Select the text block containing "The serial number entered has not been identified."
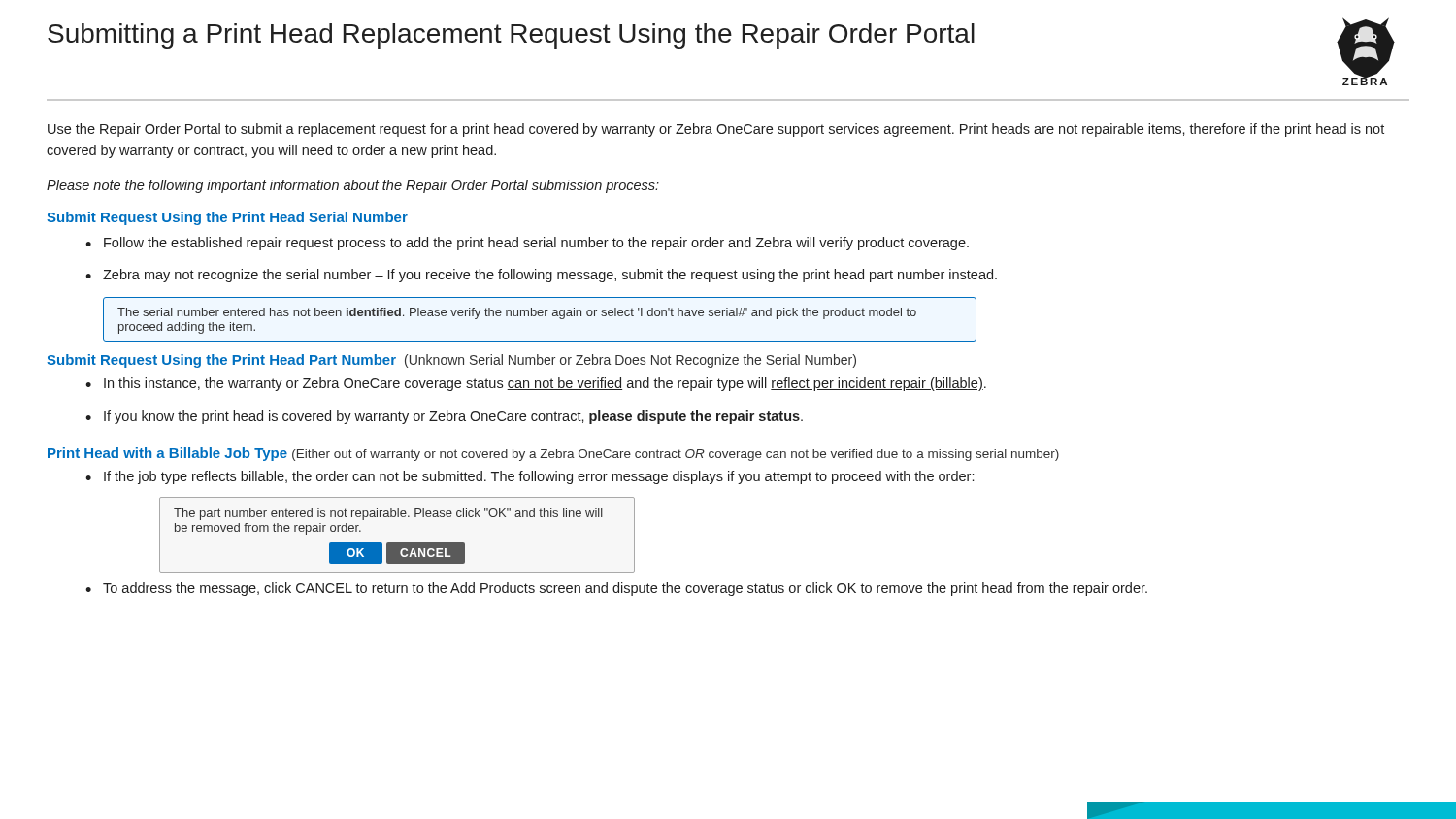Screen dimensions: 819x1456 pos(517,320)
